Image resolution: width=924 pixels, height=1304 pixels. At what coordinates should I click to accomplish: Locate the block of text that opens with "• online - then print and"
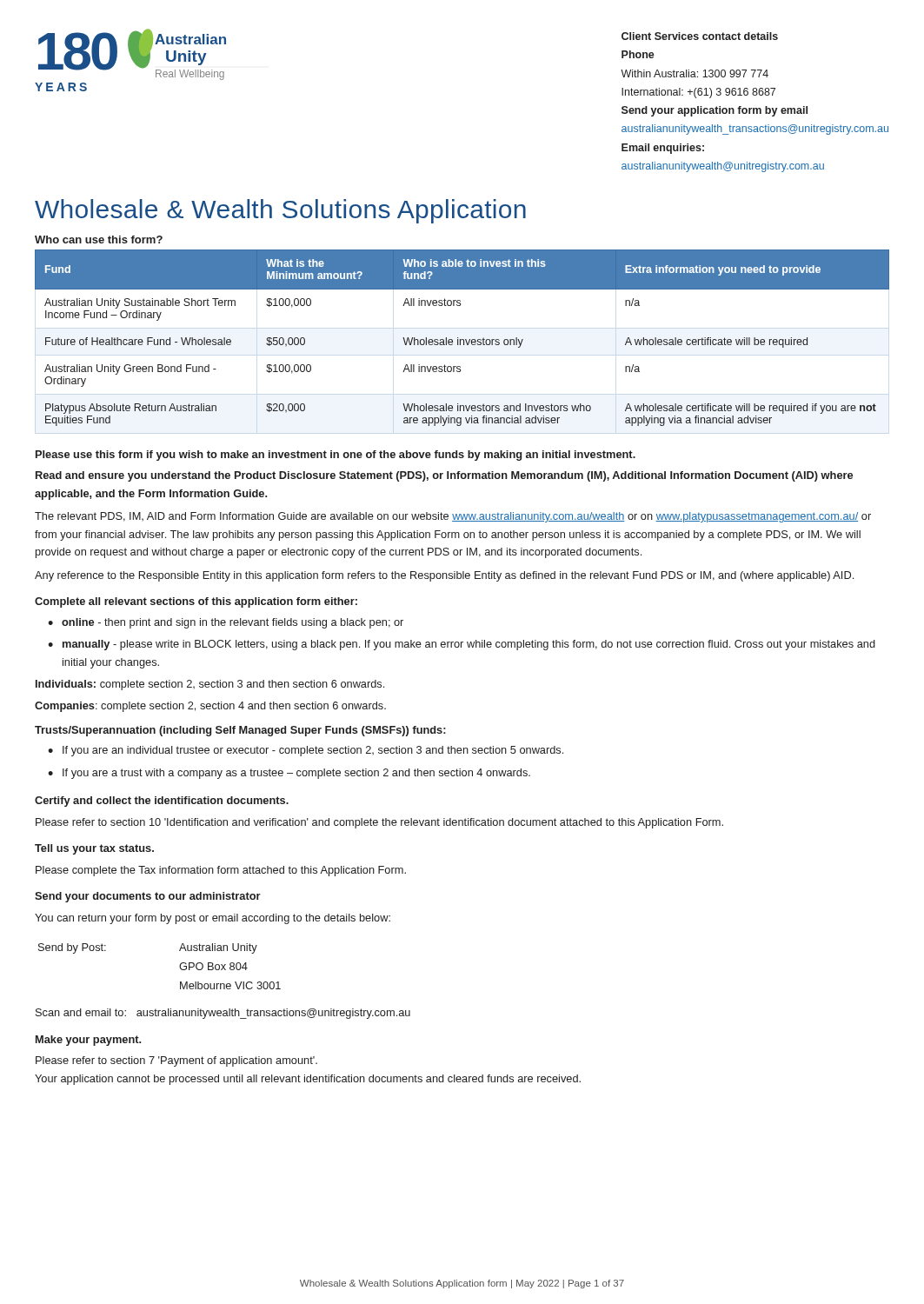[x=226, y=624]
